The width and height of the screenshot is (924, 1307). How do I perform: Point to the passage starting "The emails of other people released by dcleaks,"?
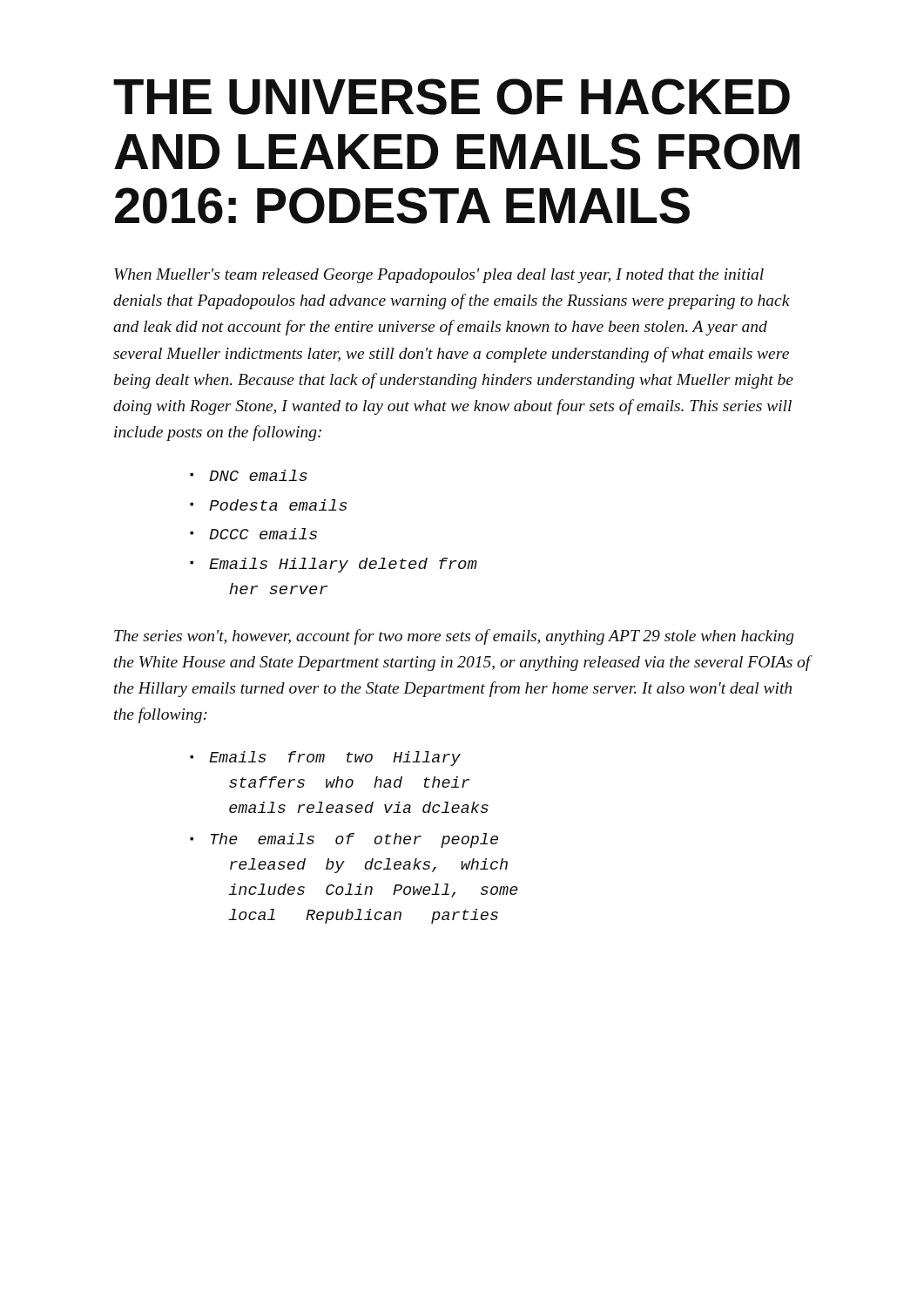pyautogui.click(x=364, y=878)
